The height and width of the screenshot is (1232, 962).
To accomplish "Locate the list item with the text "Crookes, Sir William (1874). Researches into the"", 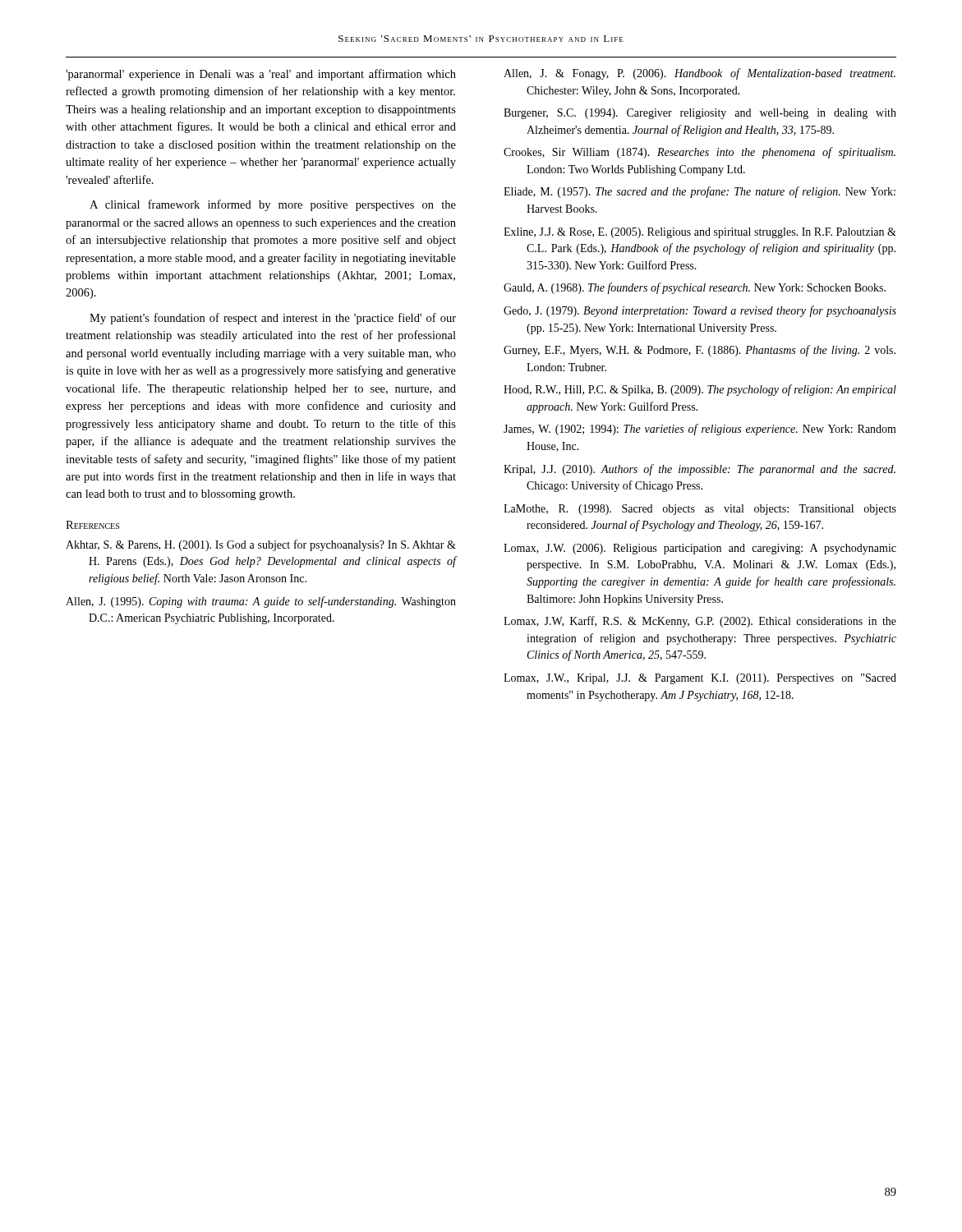I will coord(700,161).
